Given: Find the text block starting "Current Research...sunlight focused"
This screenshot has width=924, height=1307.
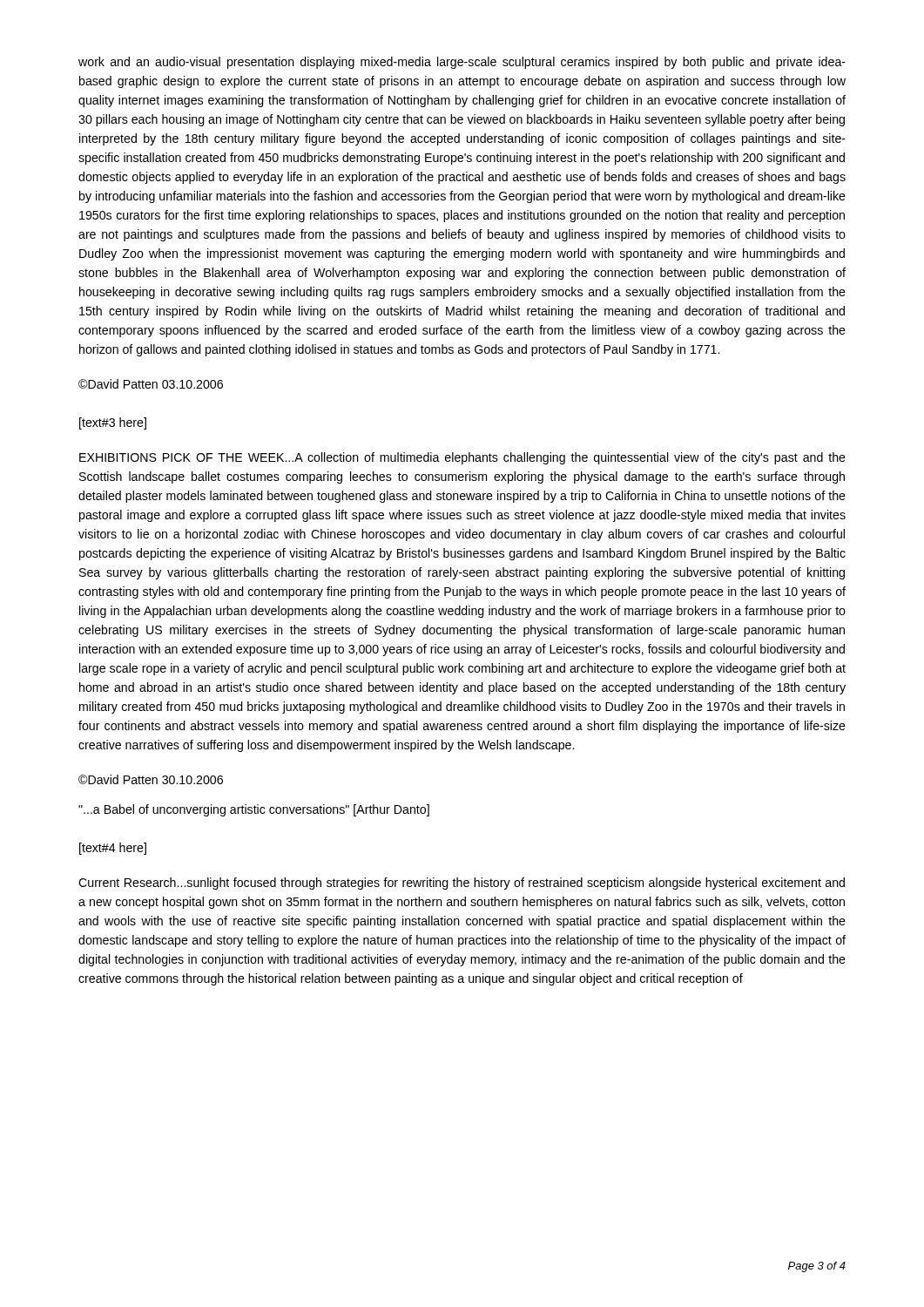Looking at the screenshot, I should pos(462,931).
